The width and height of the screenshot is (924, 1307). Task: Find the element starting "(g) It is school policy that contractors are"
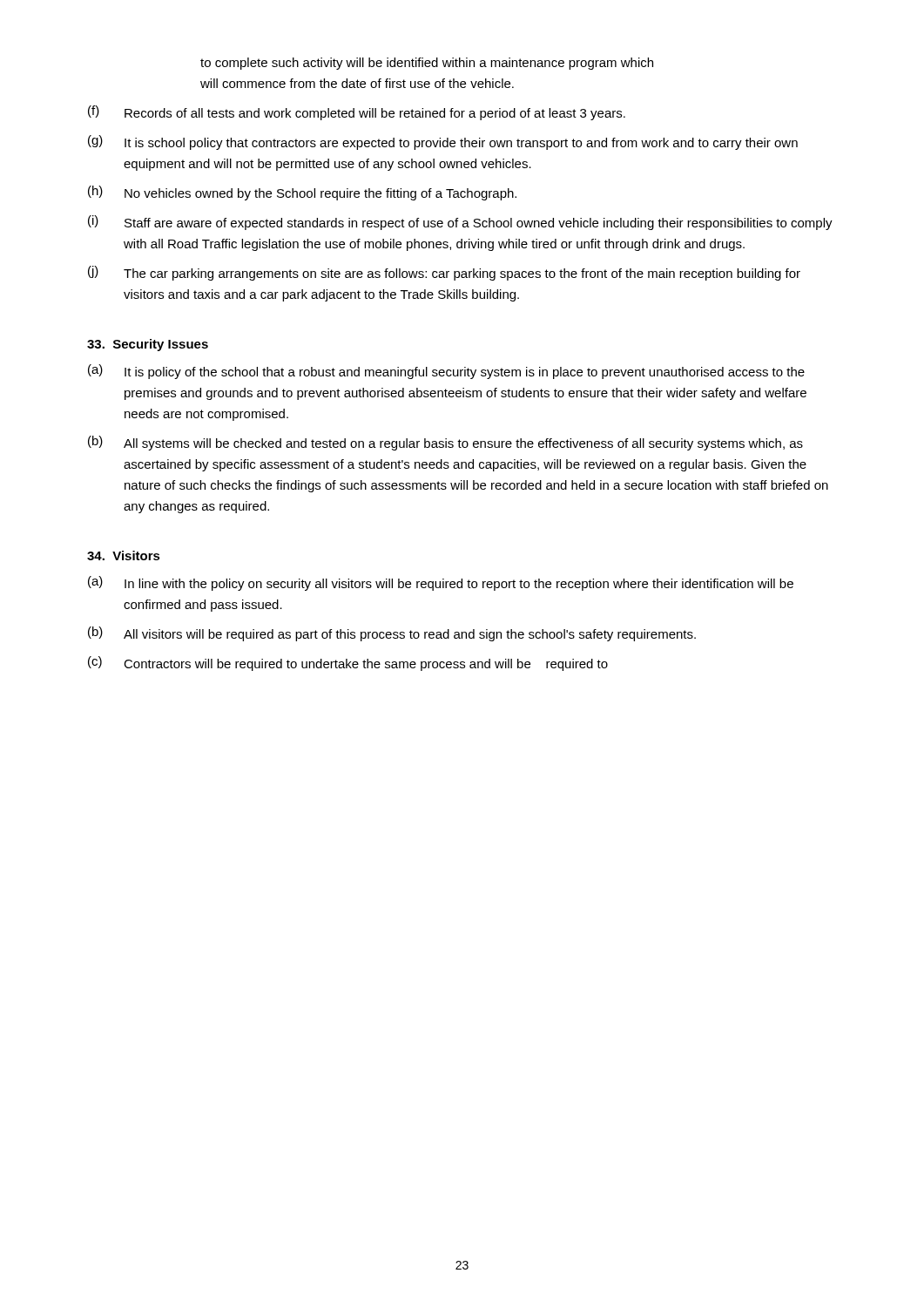(x=462, y=153)
